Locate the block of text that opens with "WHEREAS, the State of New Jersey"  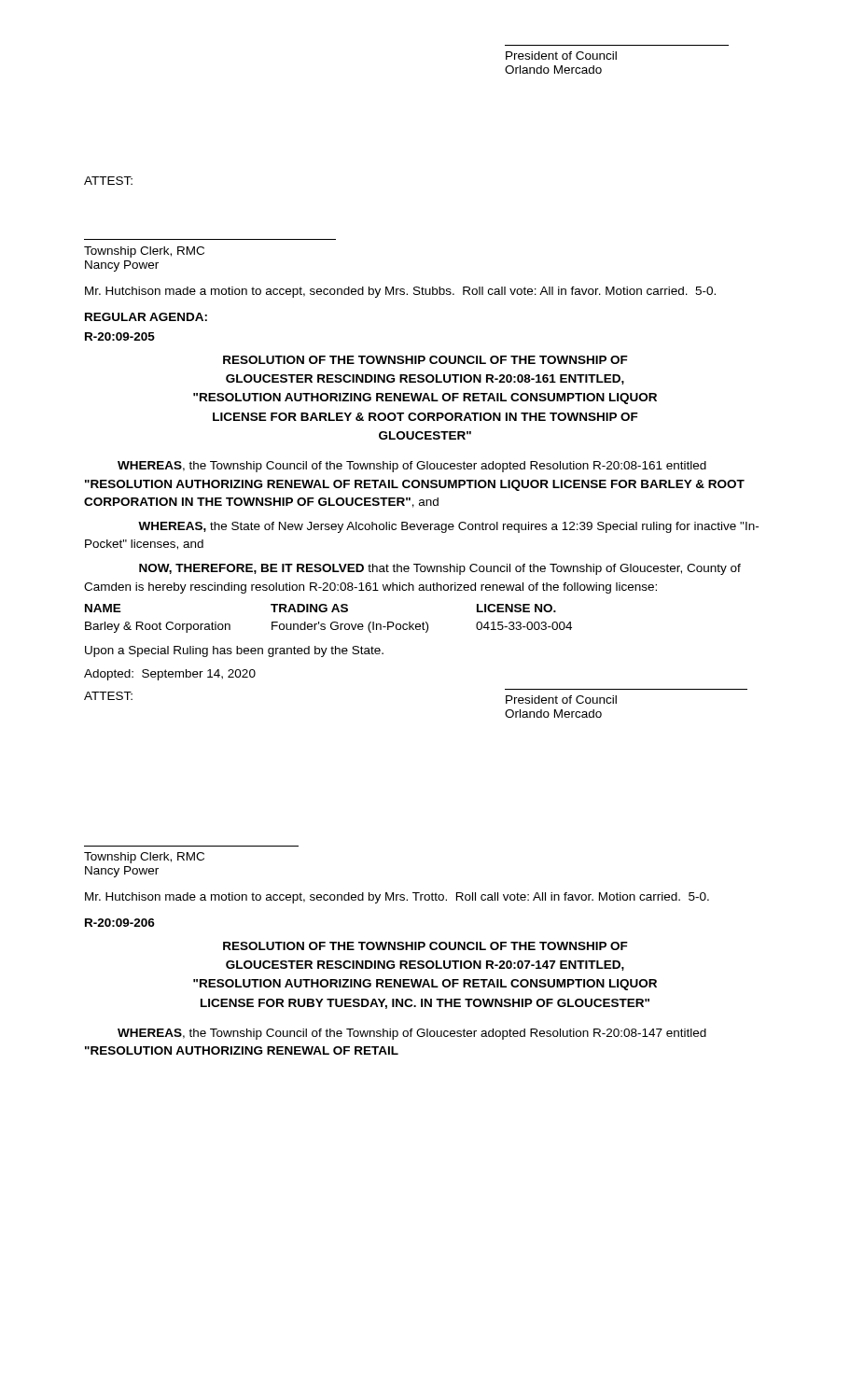[x=422, y=535]
